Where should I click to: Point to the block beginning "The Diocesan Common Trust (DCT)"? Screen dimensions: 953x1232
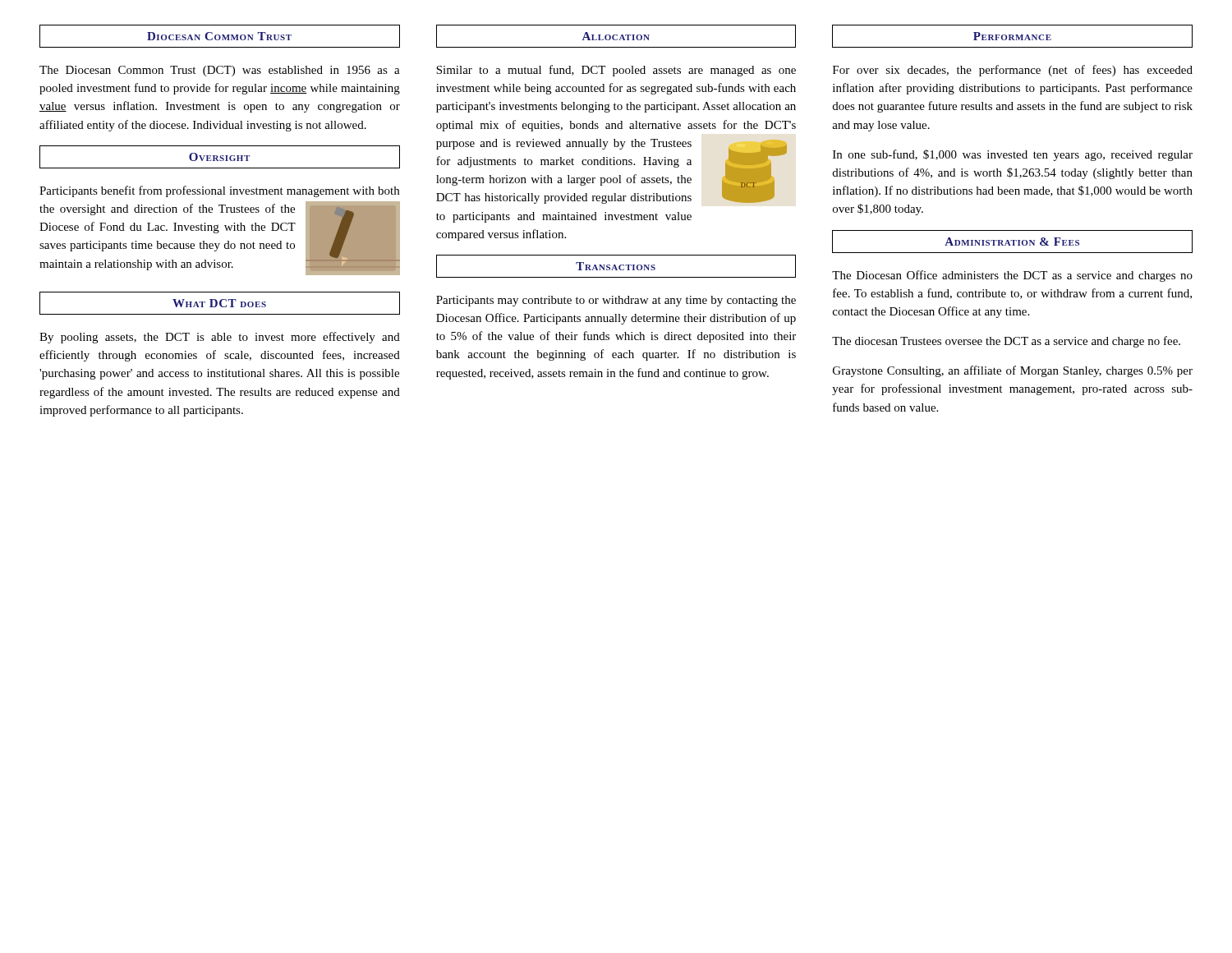[220, 97]
